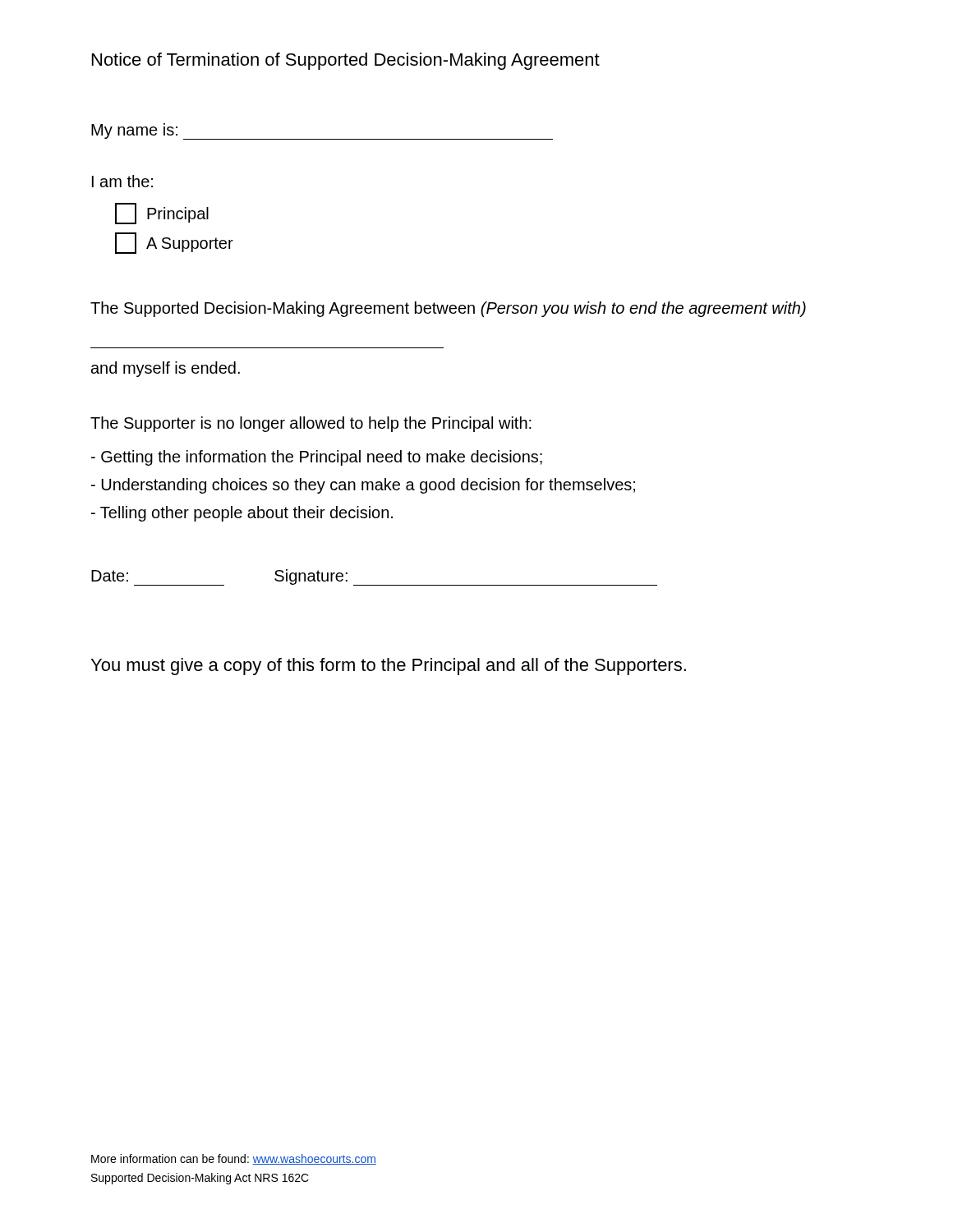Click on the list item with the text "A Supporter"

pyautogui.click(x=174, y=243)
